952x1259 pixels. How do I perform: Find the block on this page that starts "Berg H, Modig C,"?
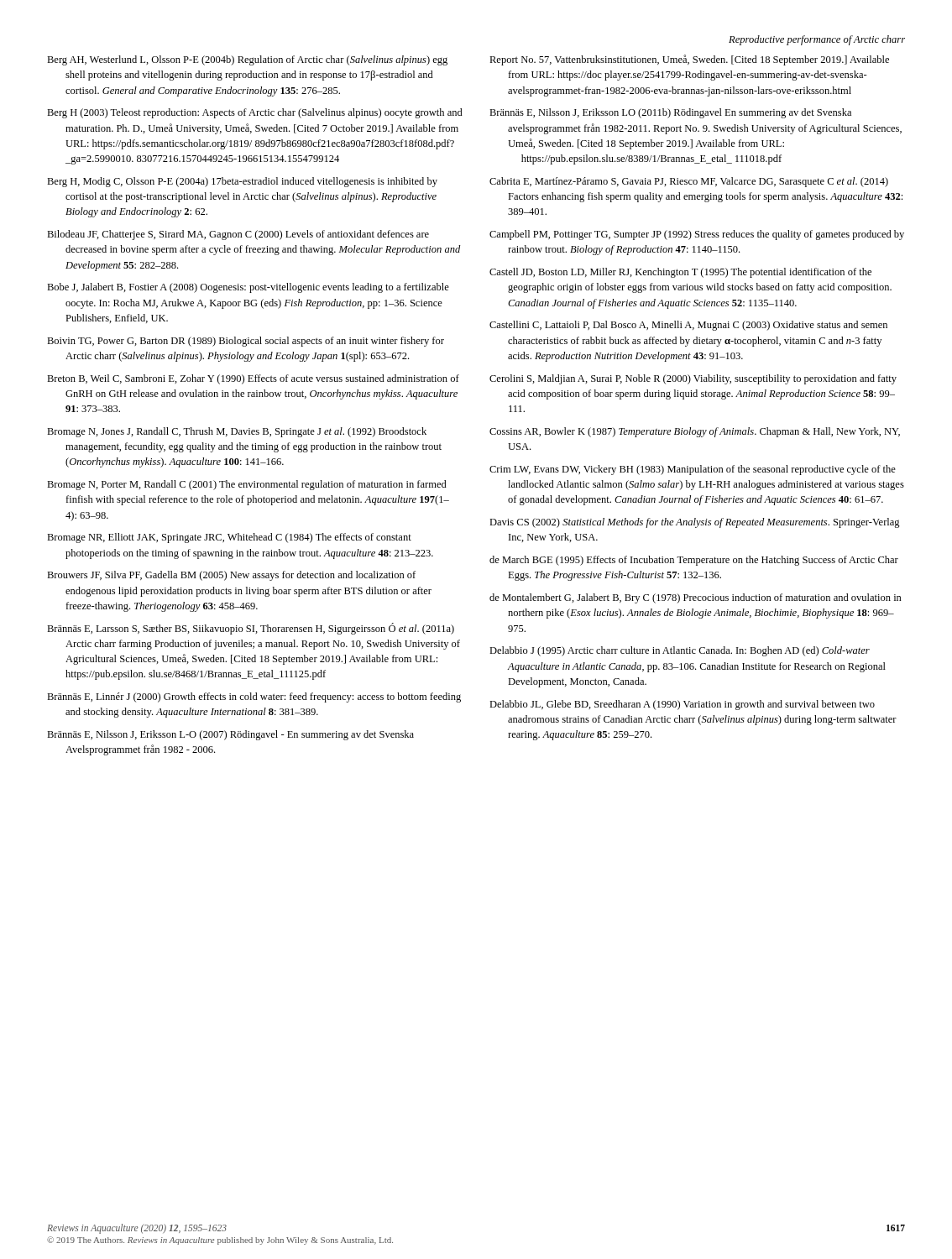point(242,196)
